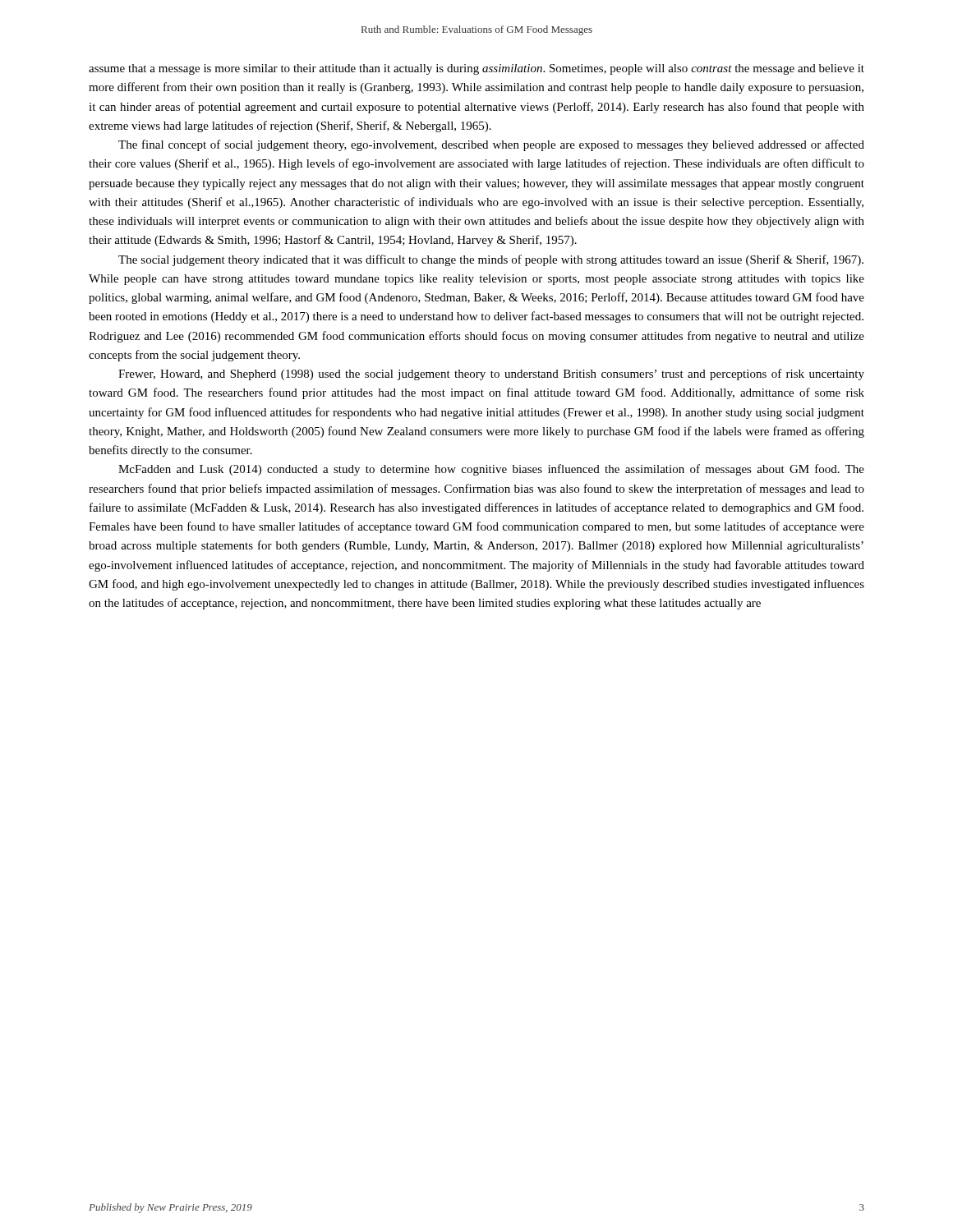The width and height of the screenshot is (953, 1232).
Task: Point to the block beginning "McFadden and Lusk"
Action: (x=476, y=536)
